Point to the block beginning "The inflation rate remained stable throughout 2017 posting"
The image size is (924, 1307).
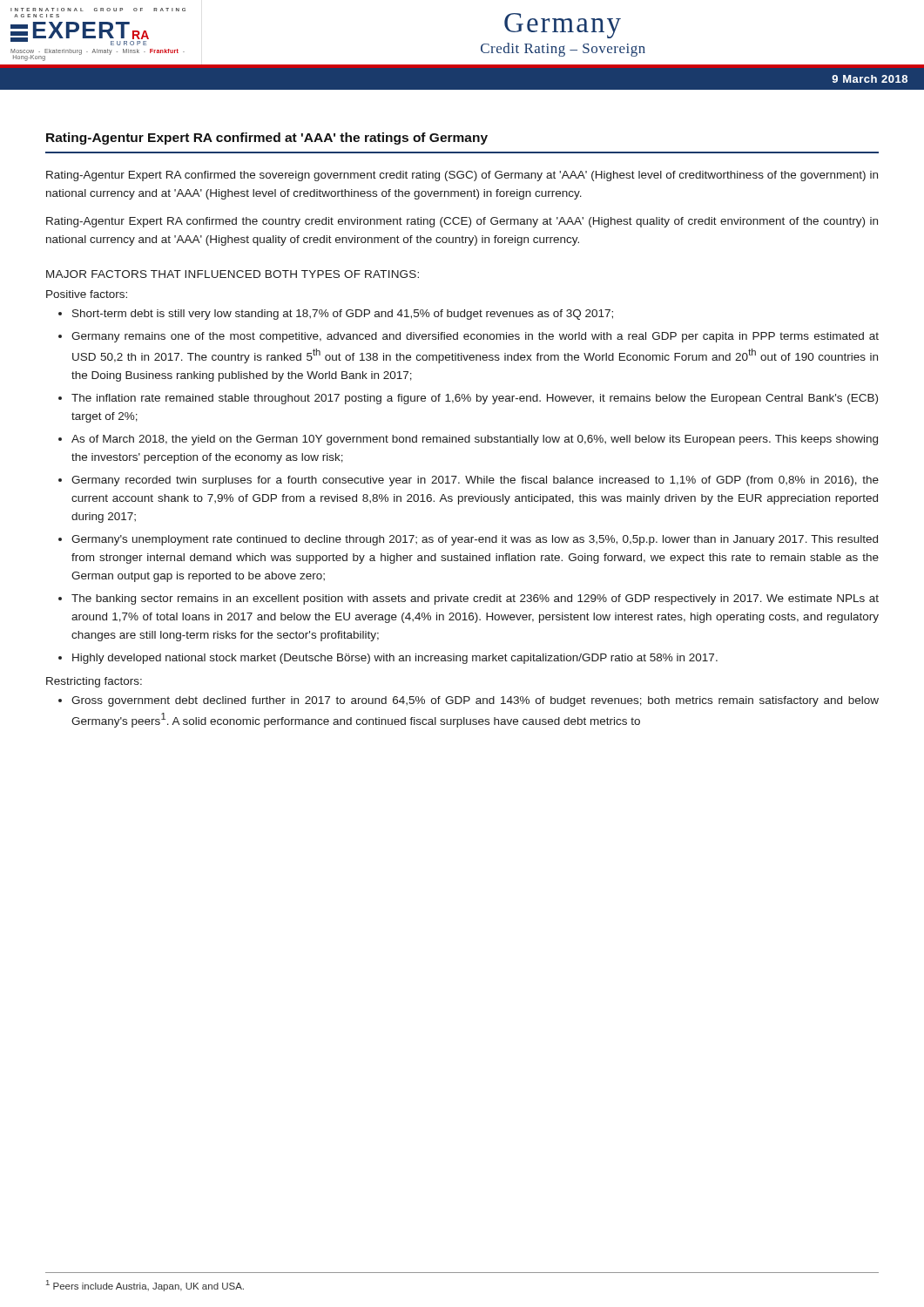pyautogui.click(x=475, y=407)
